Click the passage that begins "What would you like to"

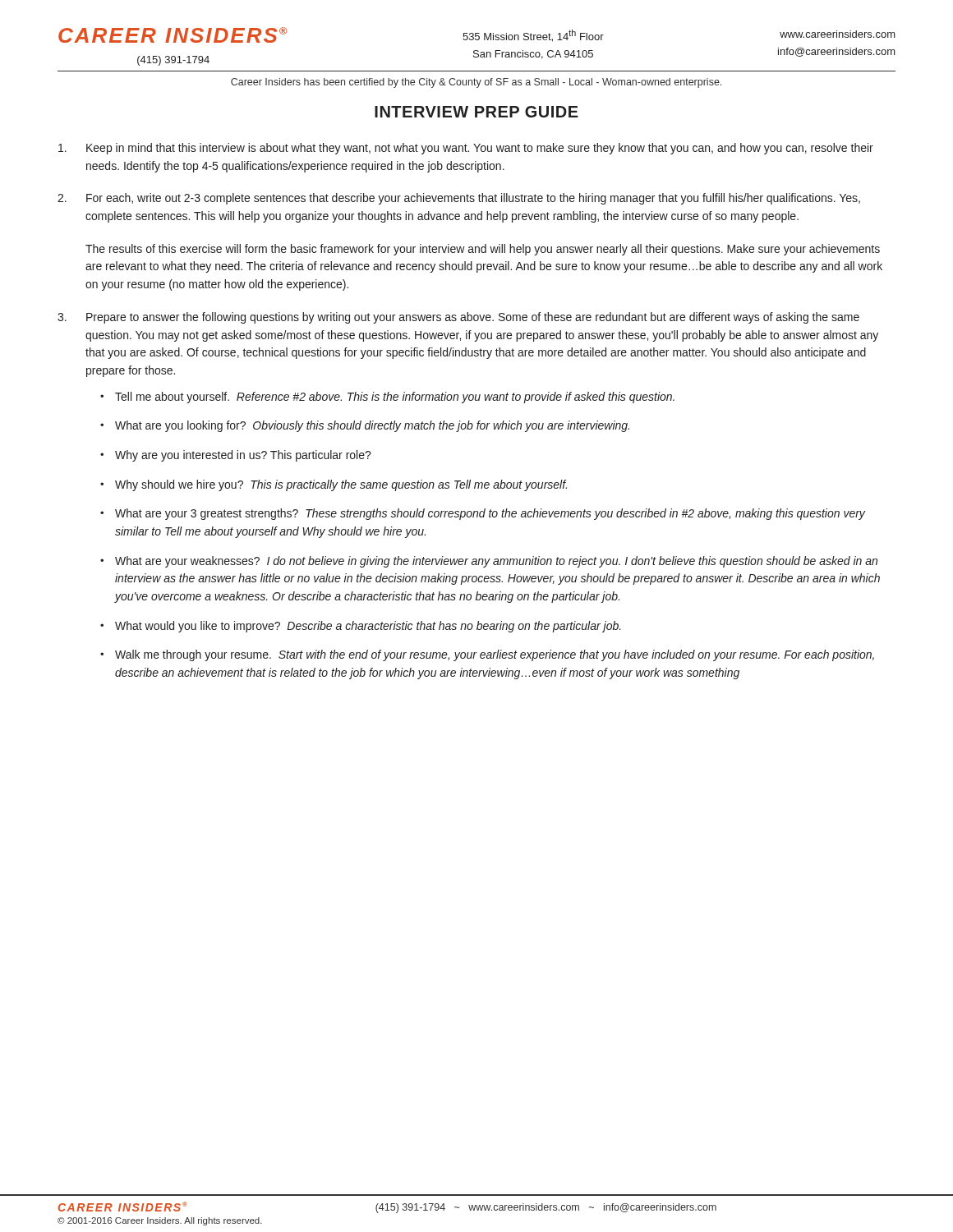(369, 626)
